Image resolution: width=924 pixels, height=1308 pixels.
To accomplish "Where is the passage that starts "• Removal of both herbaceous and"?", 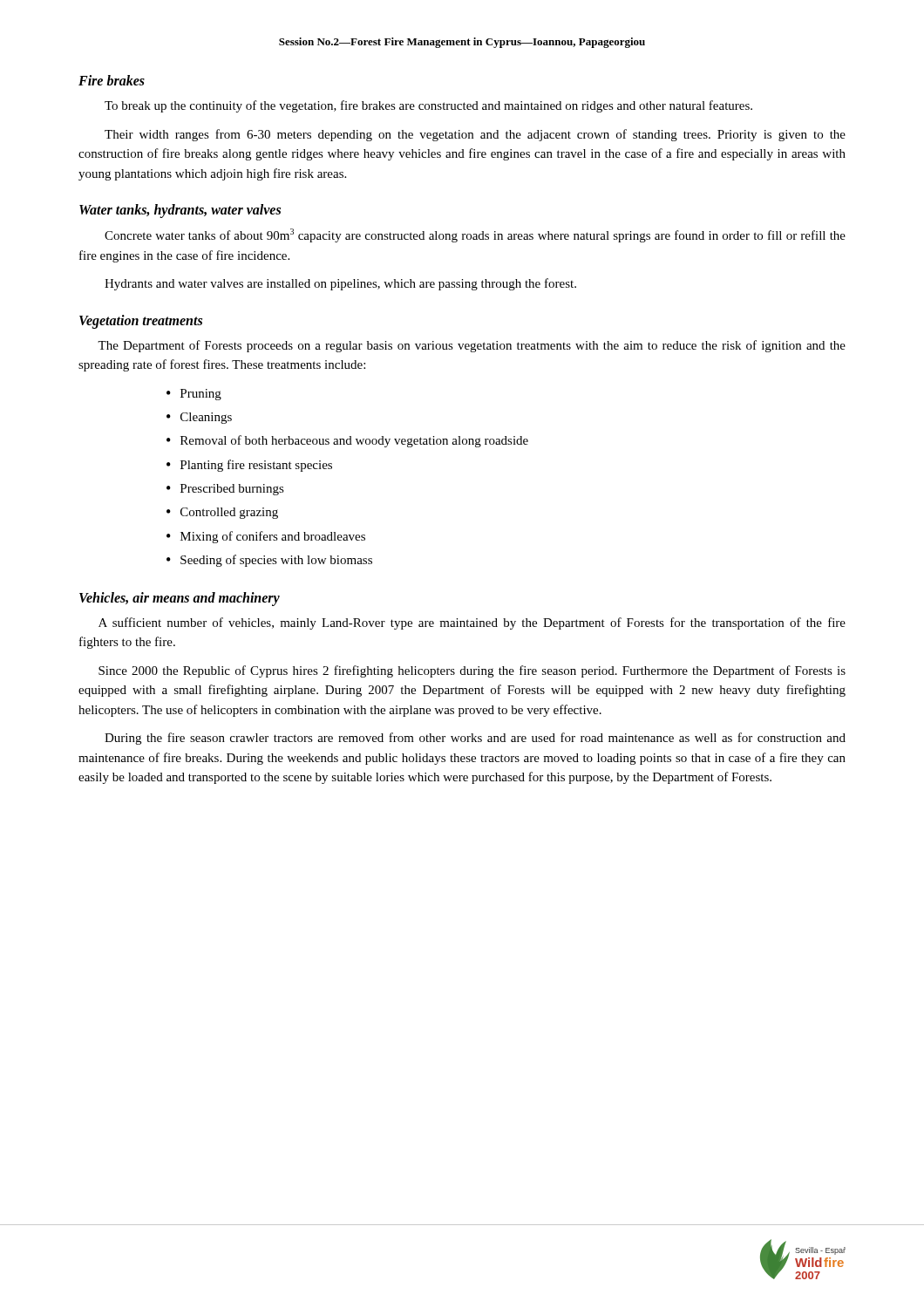I will pos(347,441).
